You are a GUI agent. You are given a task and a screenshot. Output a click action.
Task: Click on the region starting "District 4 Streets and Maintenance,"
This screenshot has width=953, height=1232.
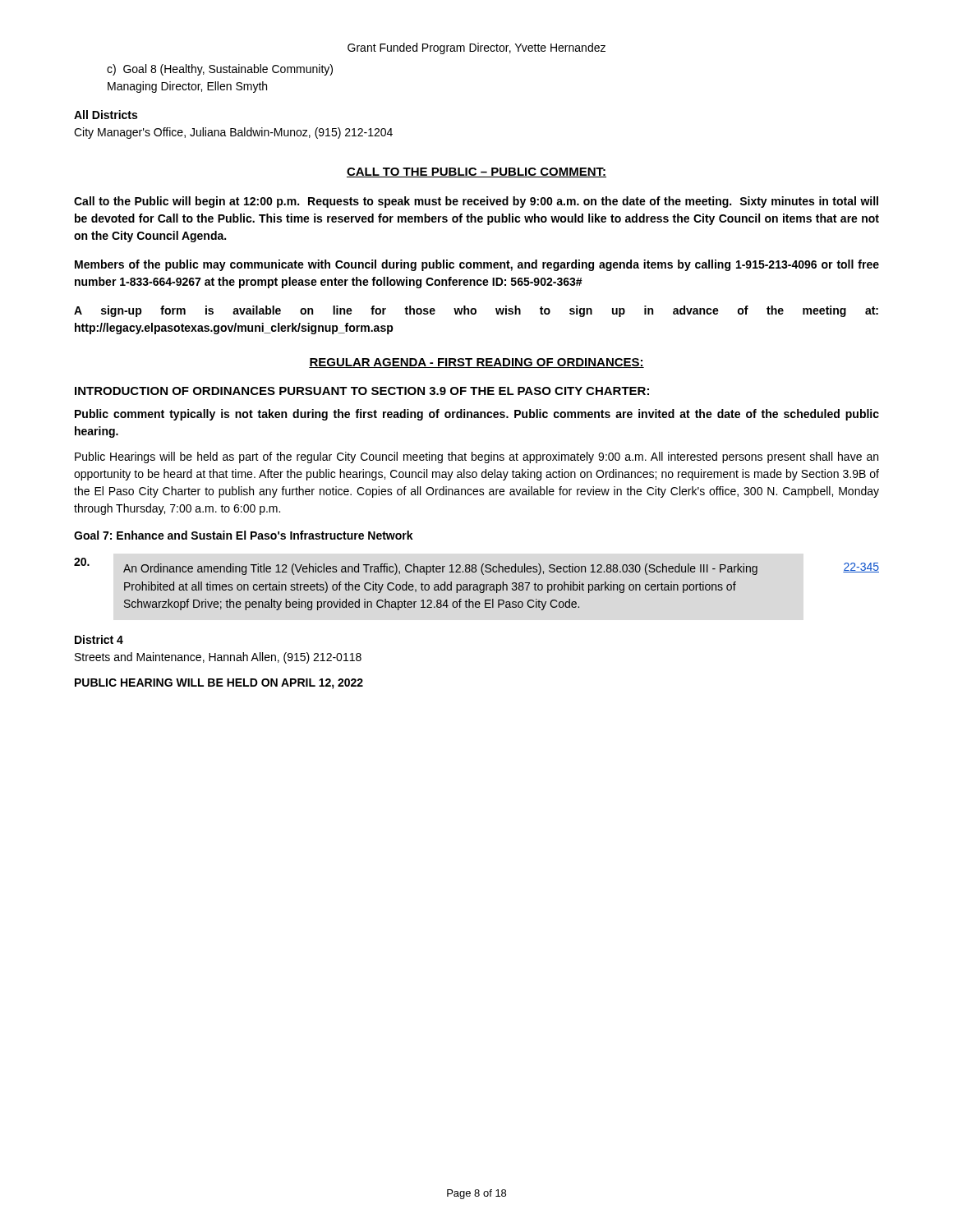[218, 648]
